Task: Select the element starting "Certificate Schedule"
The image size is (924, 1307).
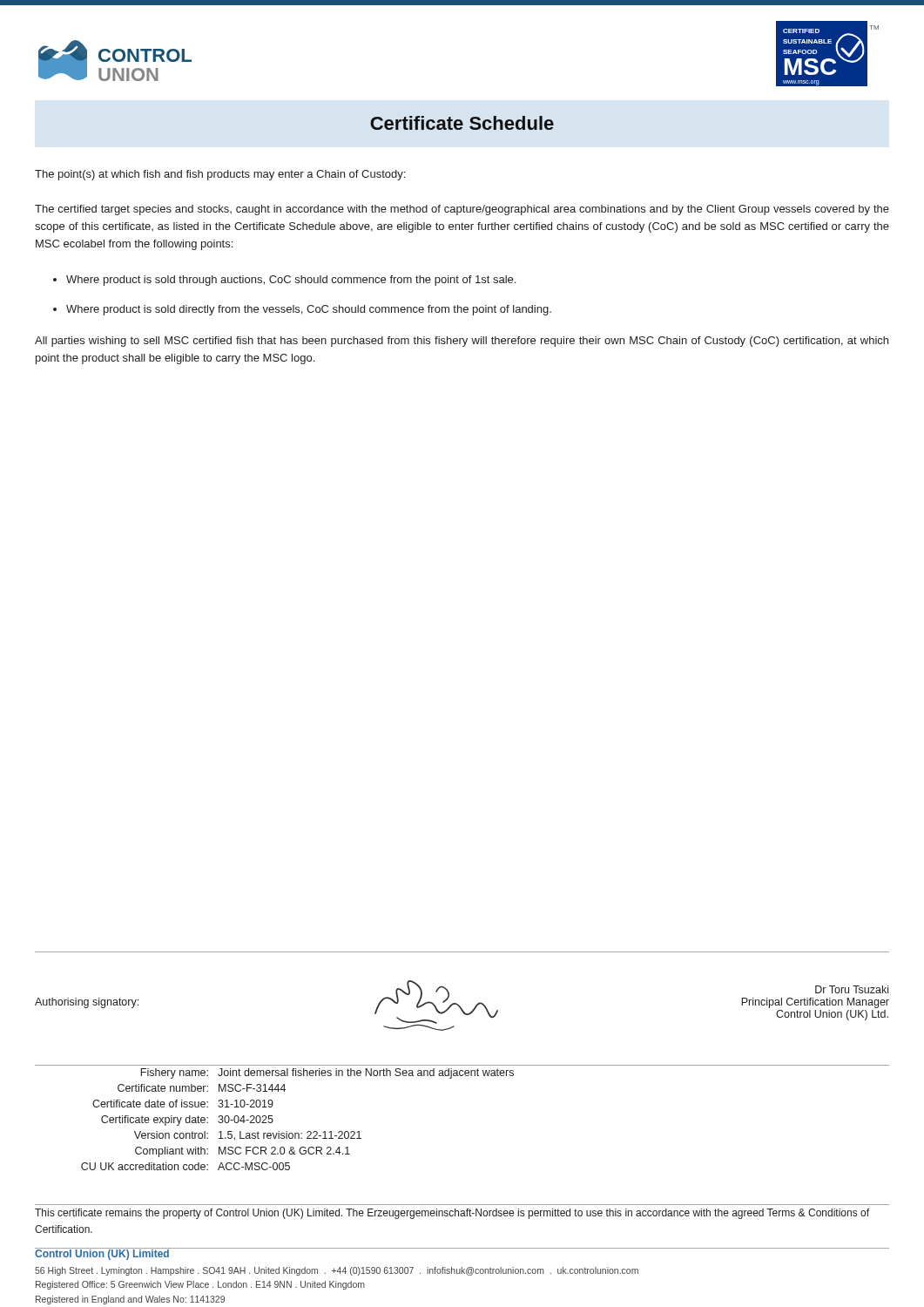Action: coord(462,124)
